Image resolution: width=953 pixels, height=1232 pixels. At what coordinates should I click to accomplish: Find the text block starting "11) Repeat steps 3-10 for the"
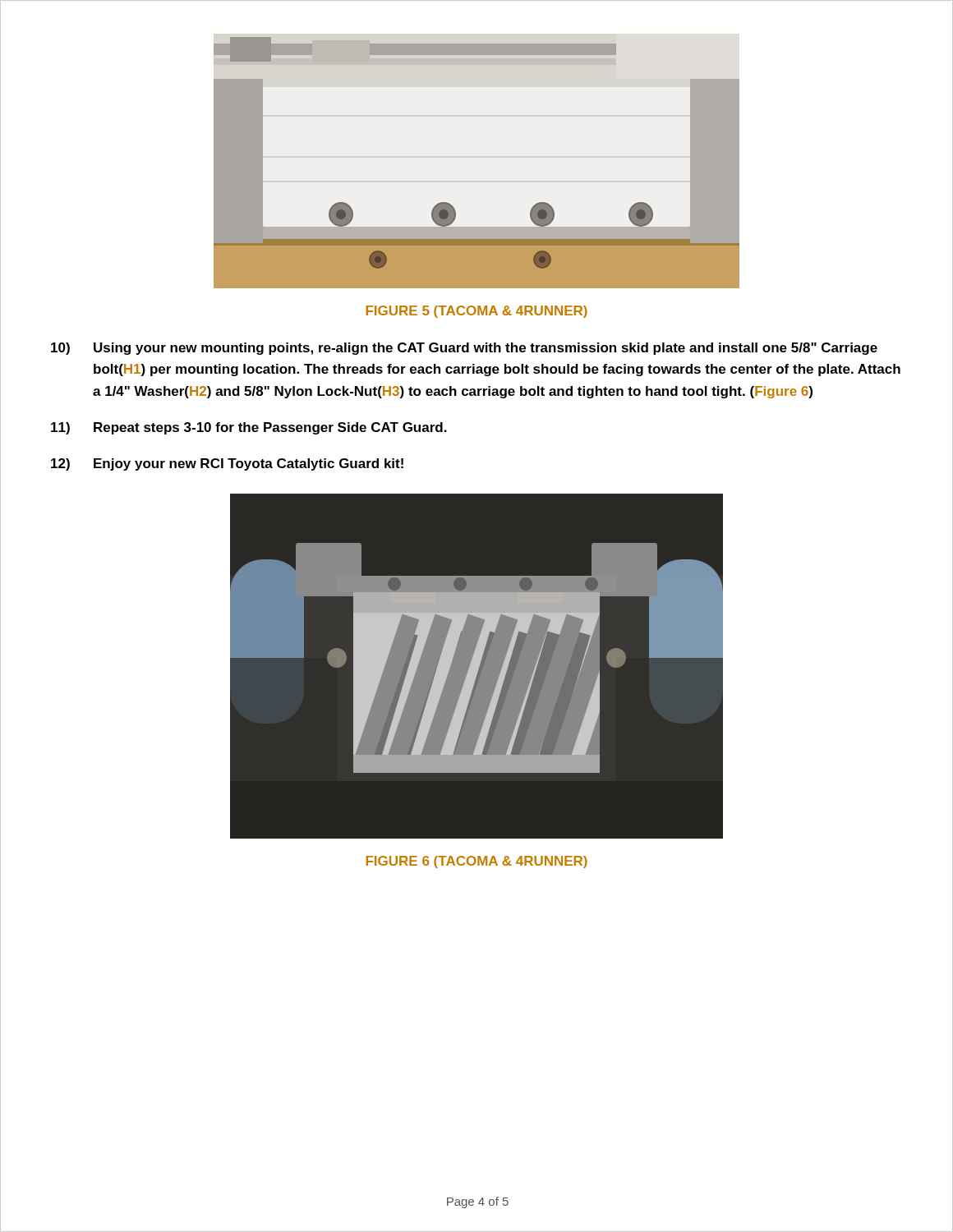249,428
